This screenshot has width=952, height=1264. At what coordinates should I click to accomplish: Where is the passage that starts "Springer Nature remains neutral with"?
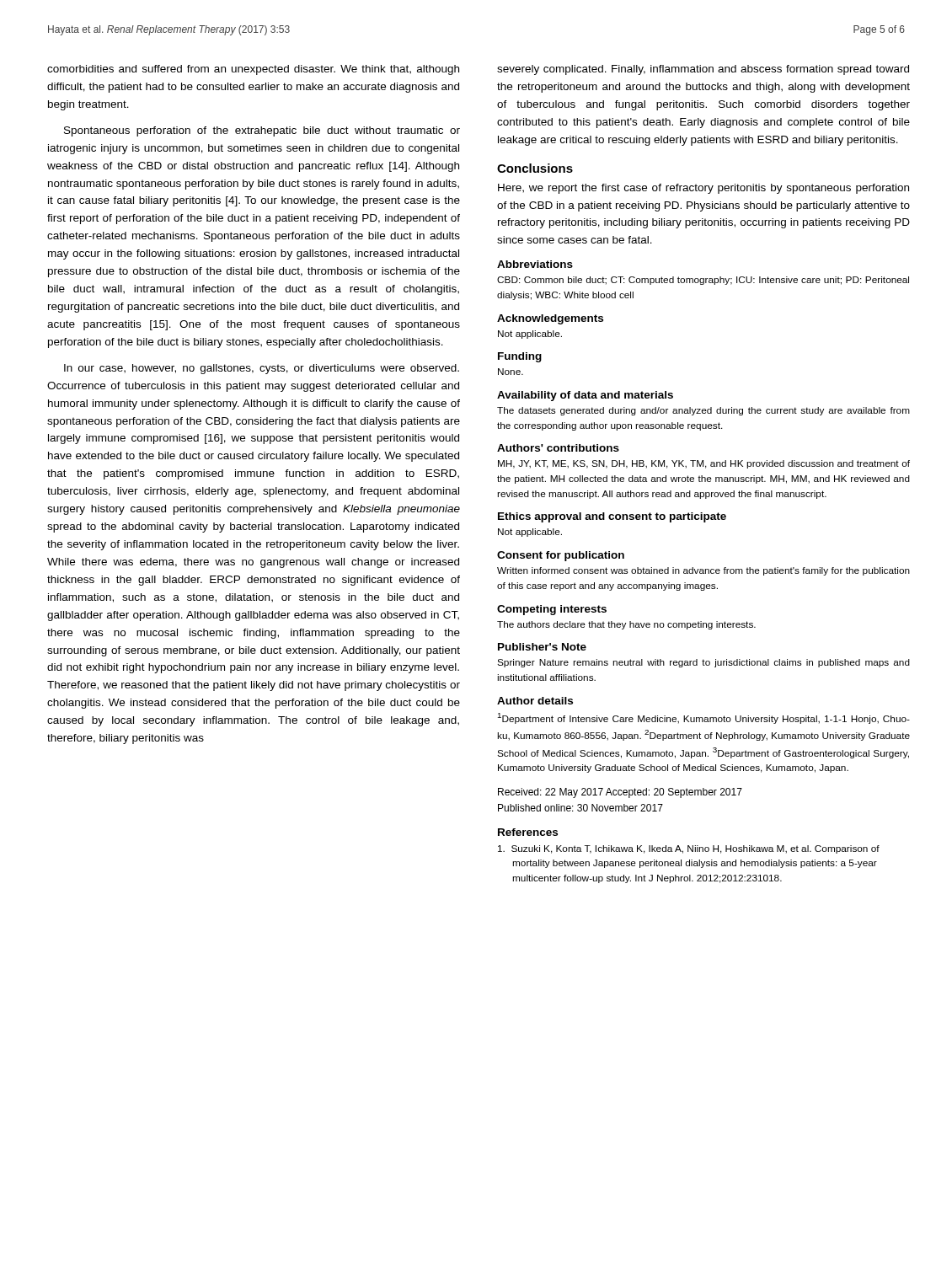[703, 671]
